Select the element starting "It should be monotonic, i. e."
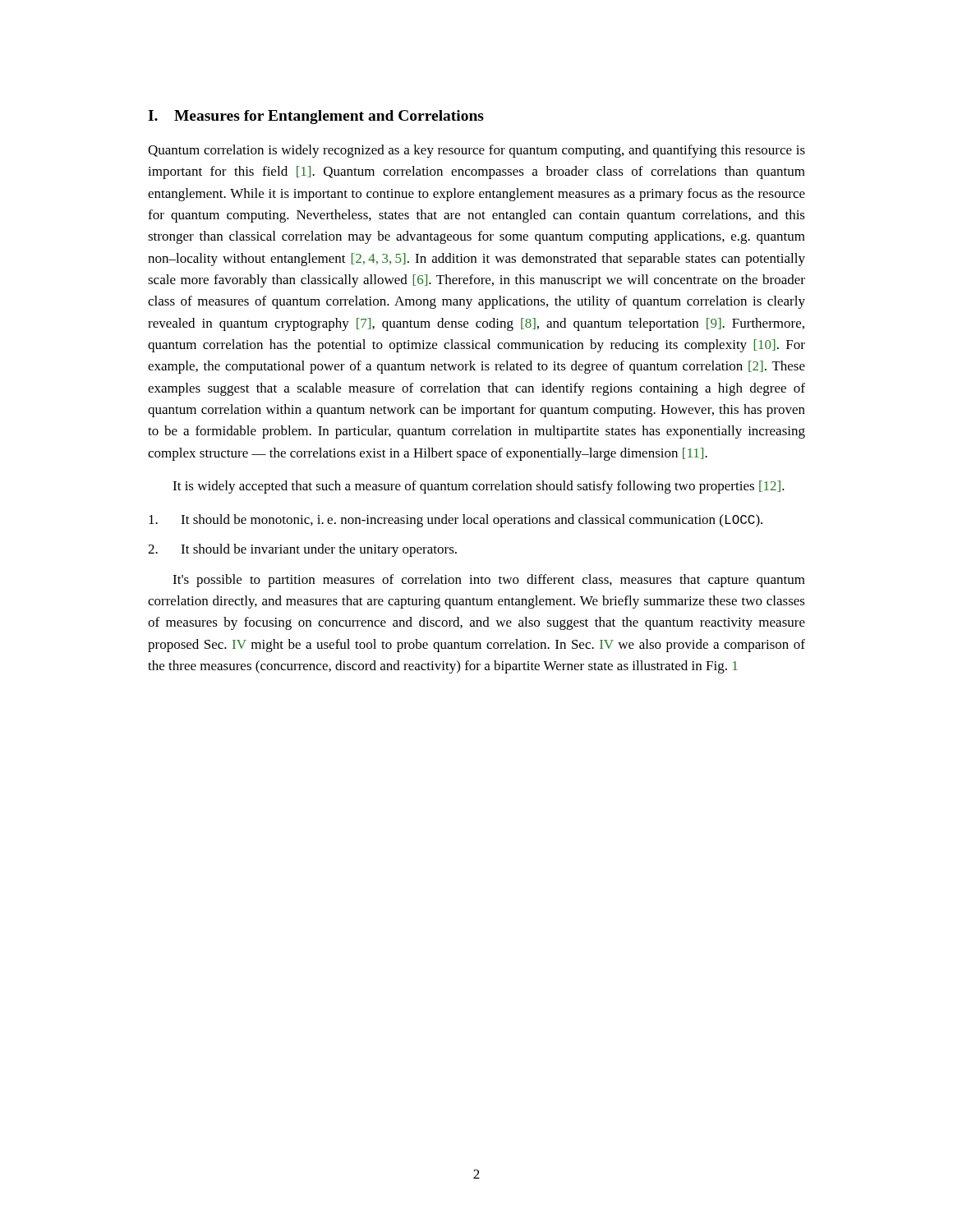 click(456, 520)
